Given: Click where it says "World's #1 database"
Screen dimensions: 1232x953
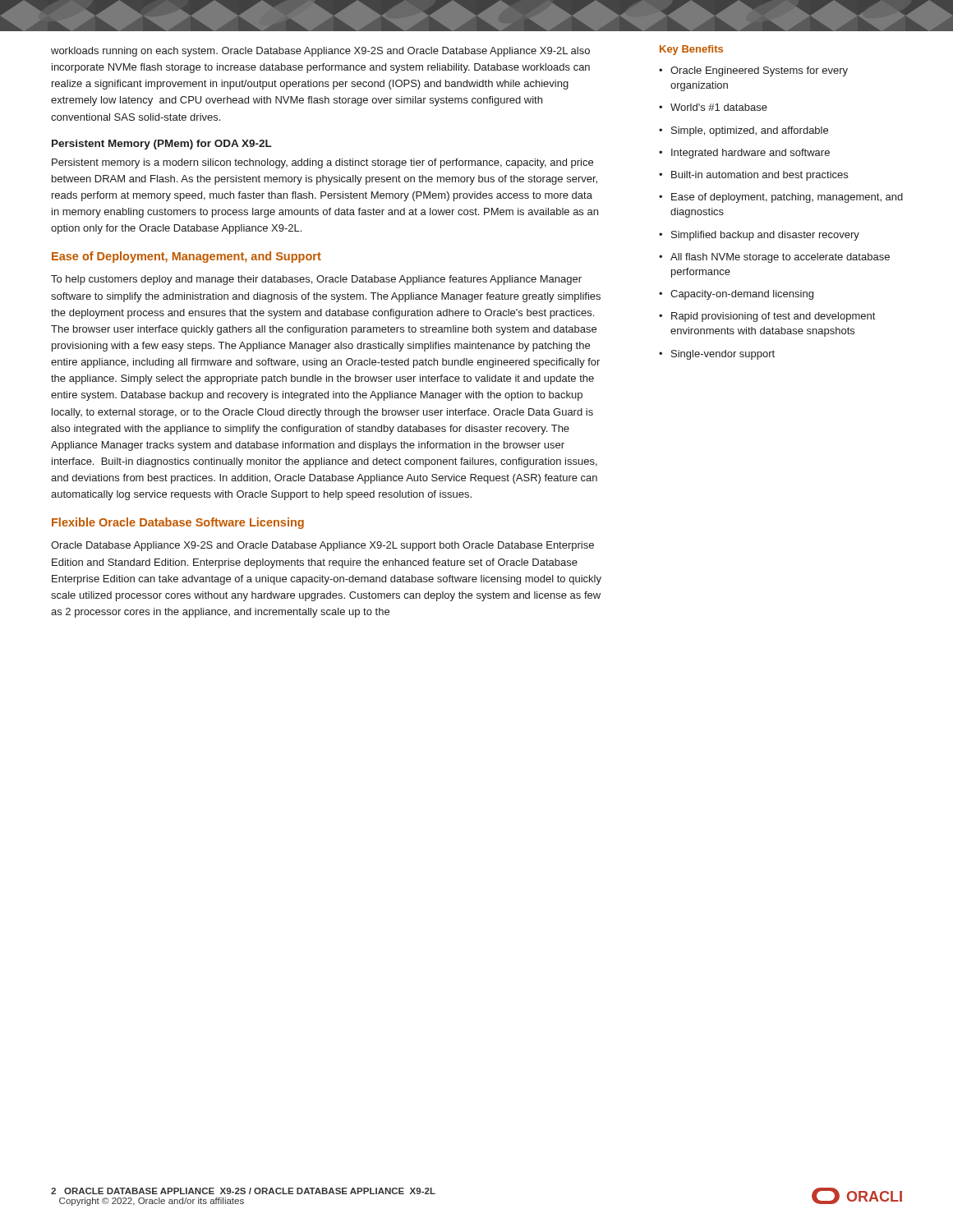Looking at the screenshot, I should tap(713, 107).
